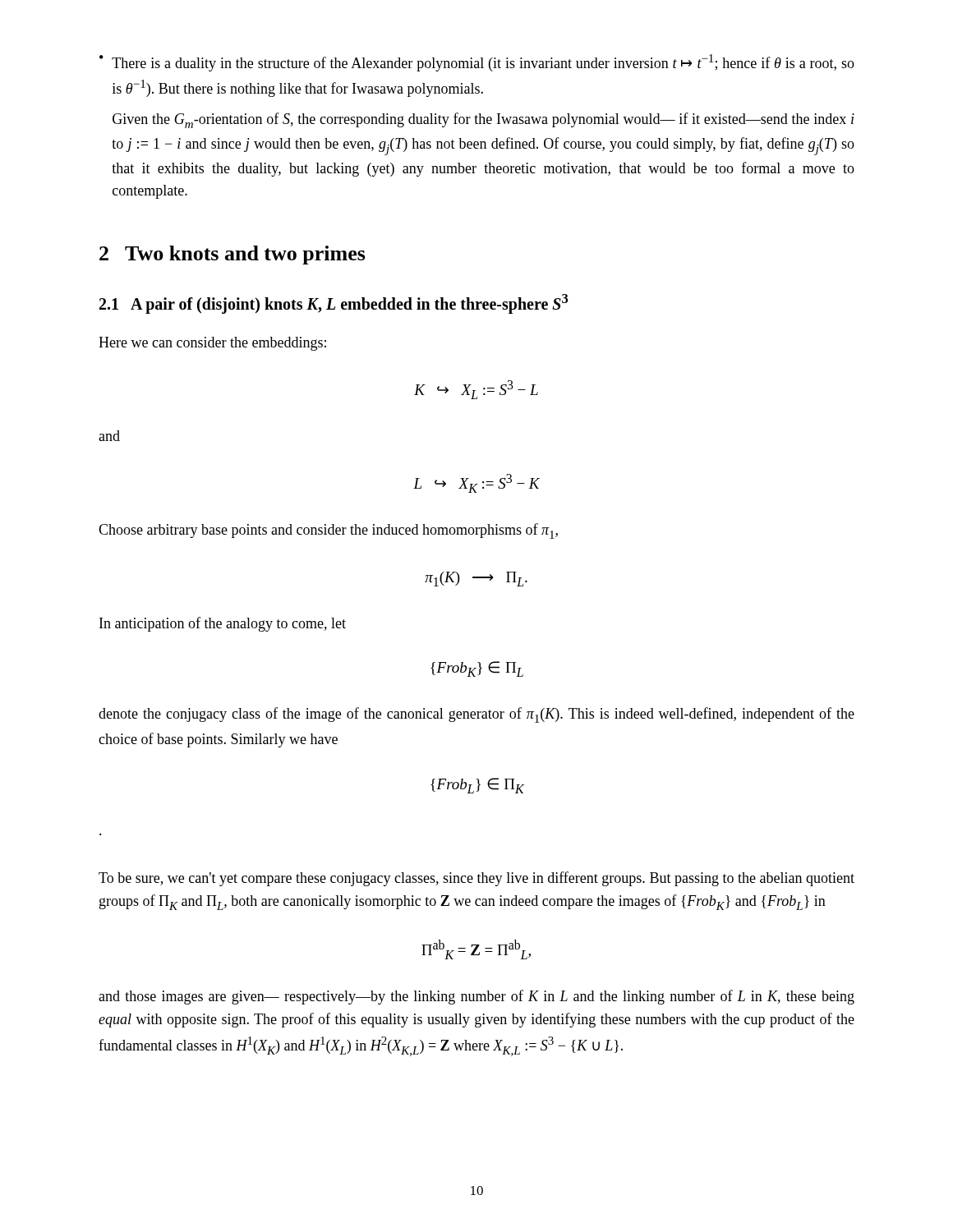Find the block on this page that starts "and those images are given—"
Screen dimensions: 1232x953
pyautogui.click(x=476, y=1023)
